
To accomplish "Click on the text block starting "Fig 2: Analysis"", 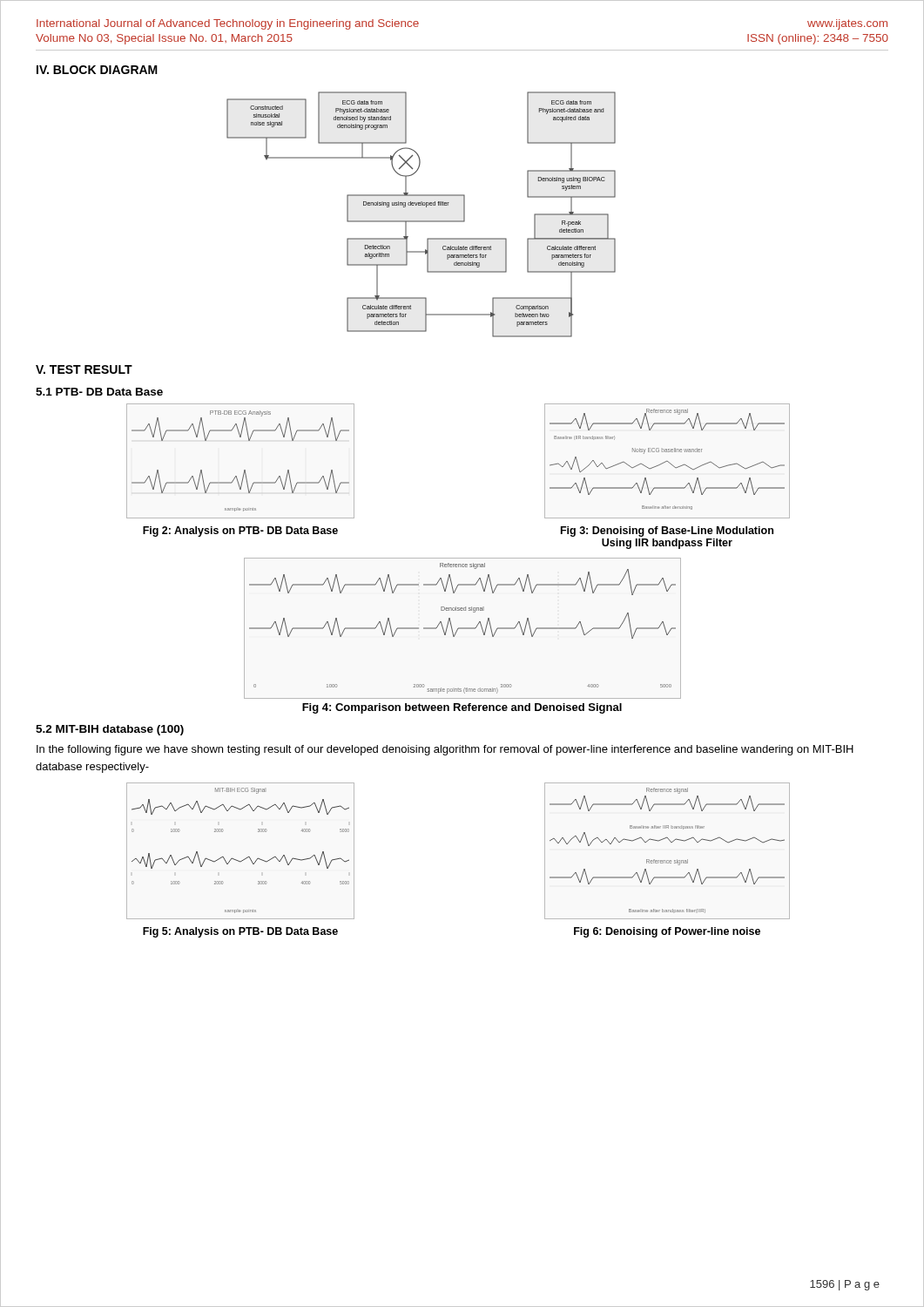I will click(240, 531).
